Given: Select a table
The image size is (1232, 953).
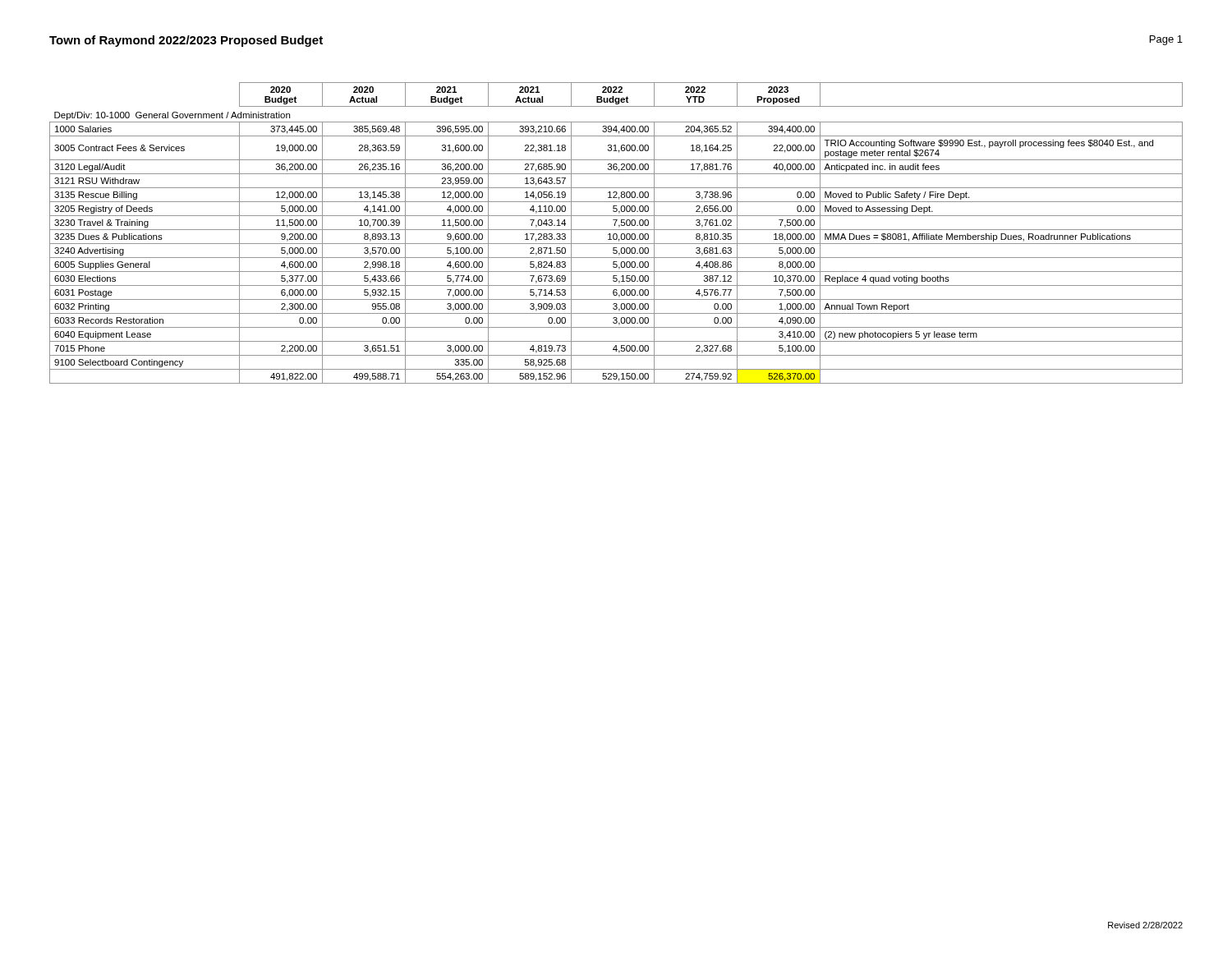Looking at the screenshot, I should click(616, 233).
